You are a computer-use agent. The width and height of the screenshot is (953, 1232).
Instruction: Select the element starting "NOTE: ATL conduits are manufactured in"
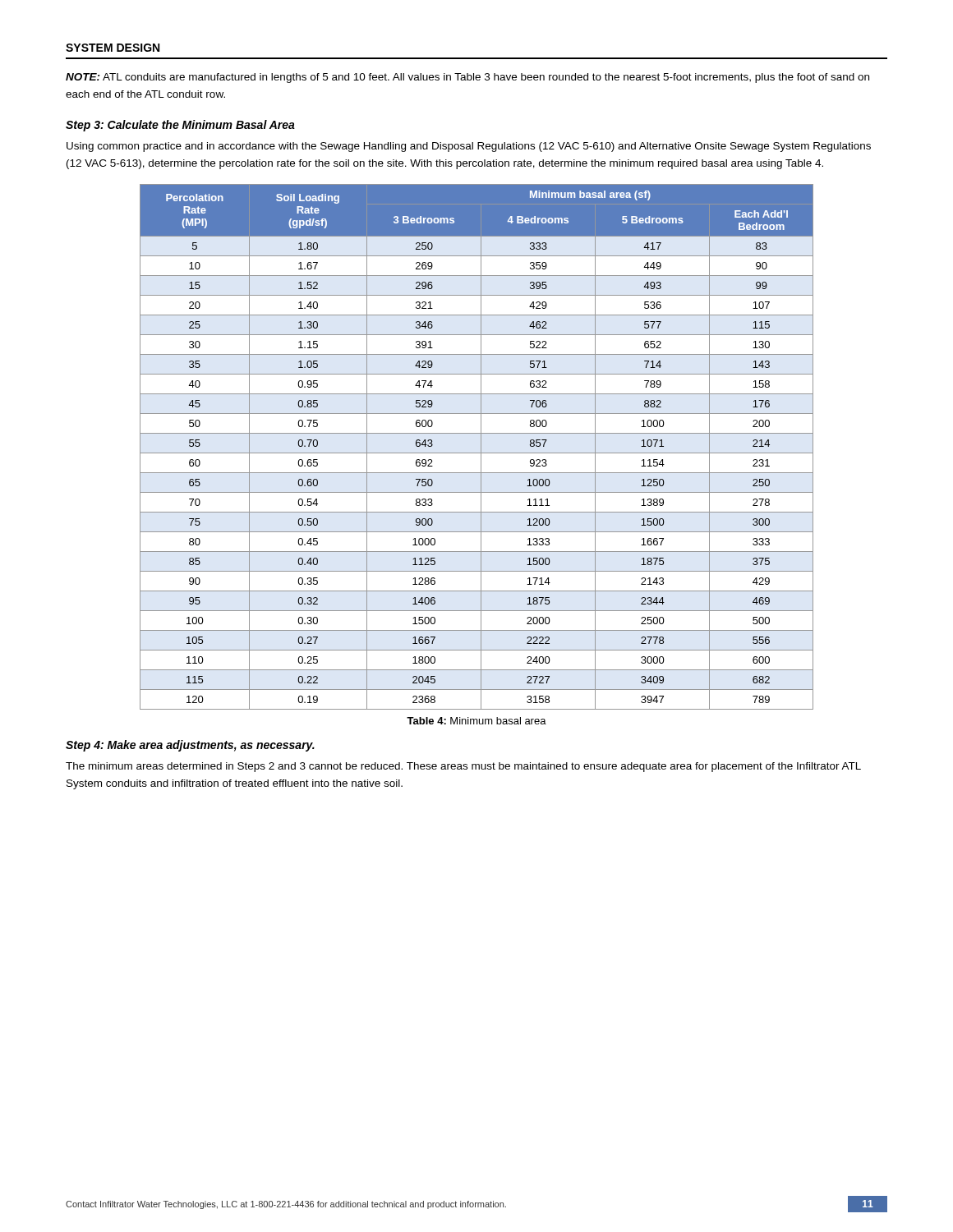468,85
